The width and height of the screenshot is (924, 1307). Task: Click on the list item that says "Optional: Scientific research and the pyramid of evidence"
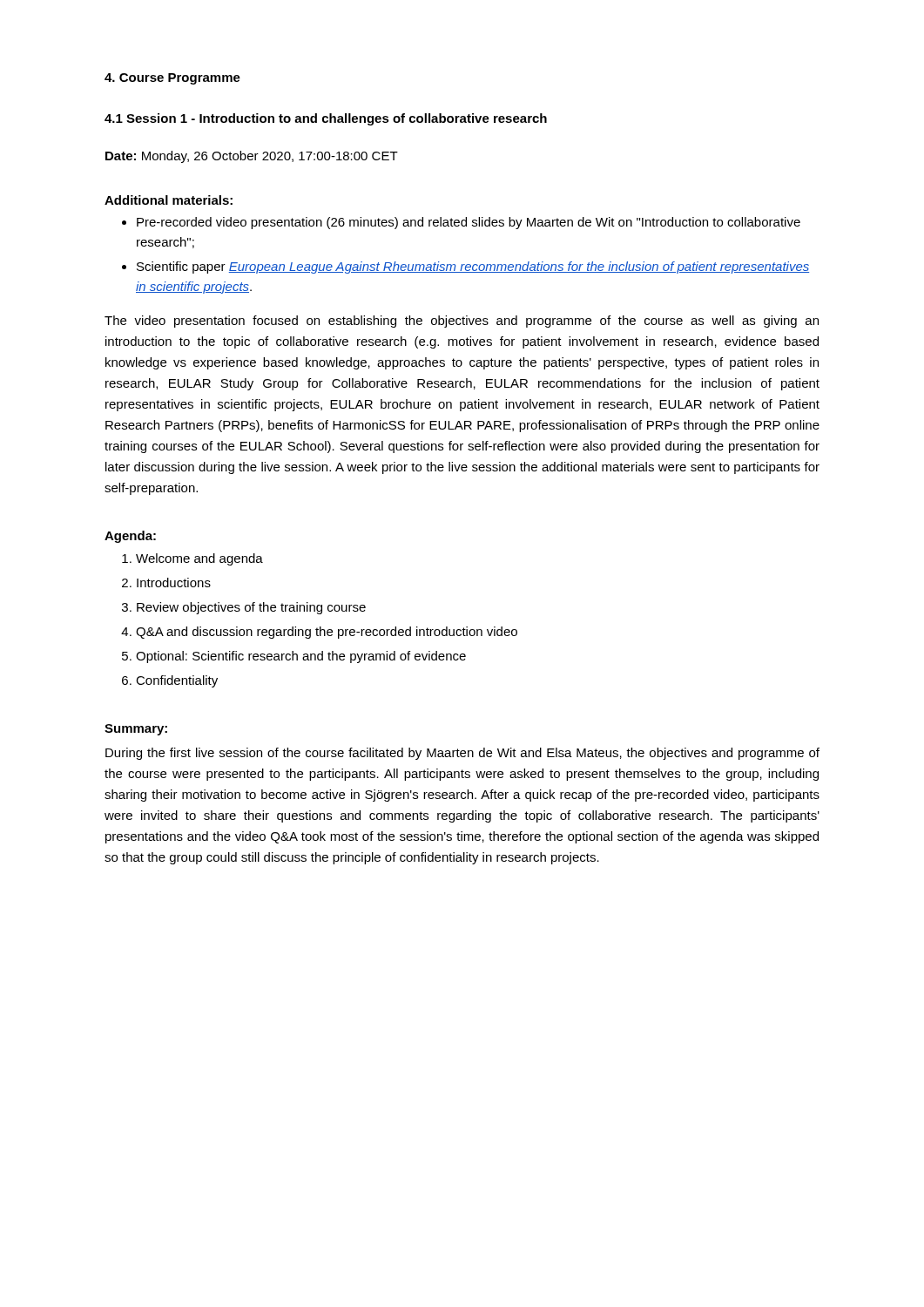(x=301, y=656)
